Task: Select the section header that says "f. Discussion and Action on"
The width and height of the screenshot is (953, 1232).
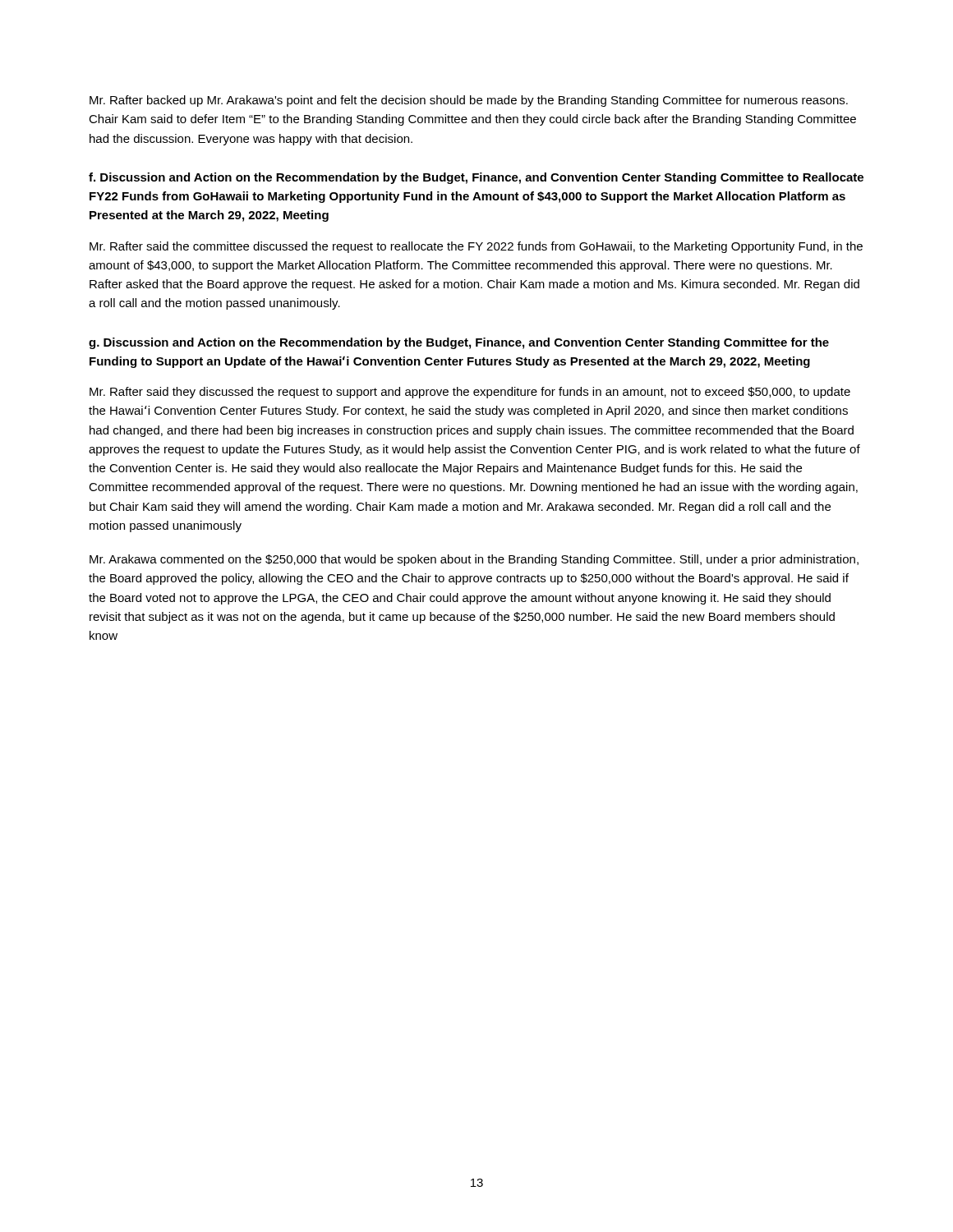Action: tap(476, 196)
